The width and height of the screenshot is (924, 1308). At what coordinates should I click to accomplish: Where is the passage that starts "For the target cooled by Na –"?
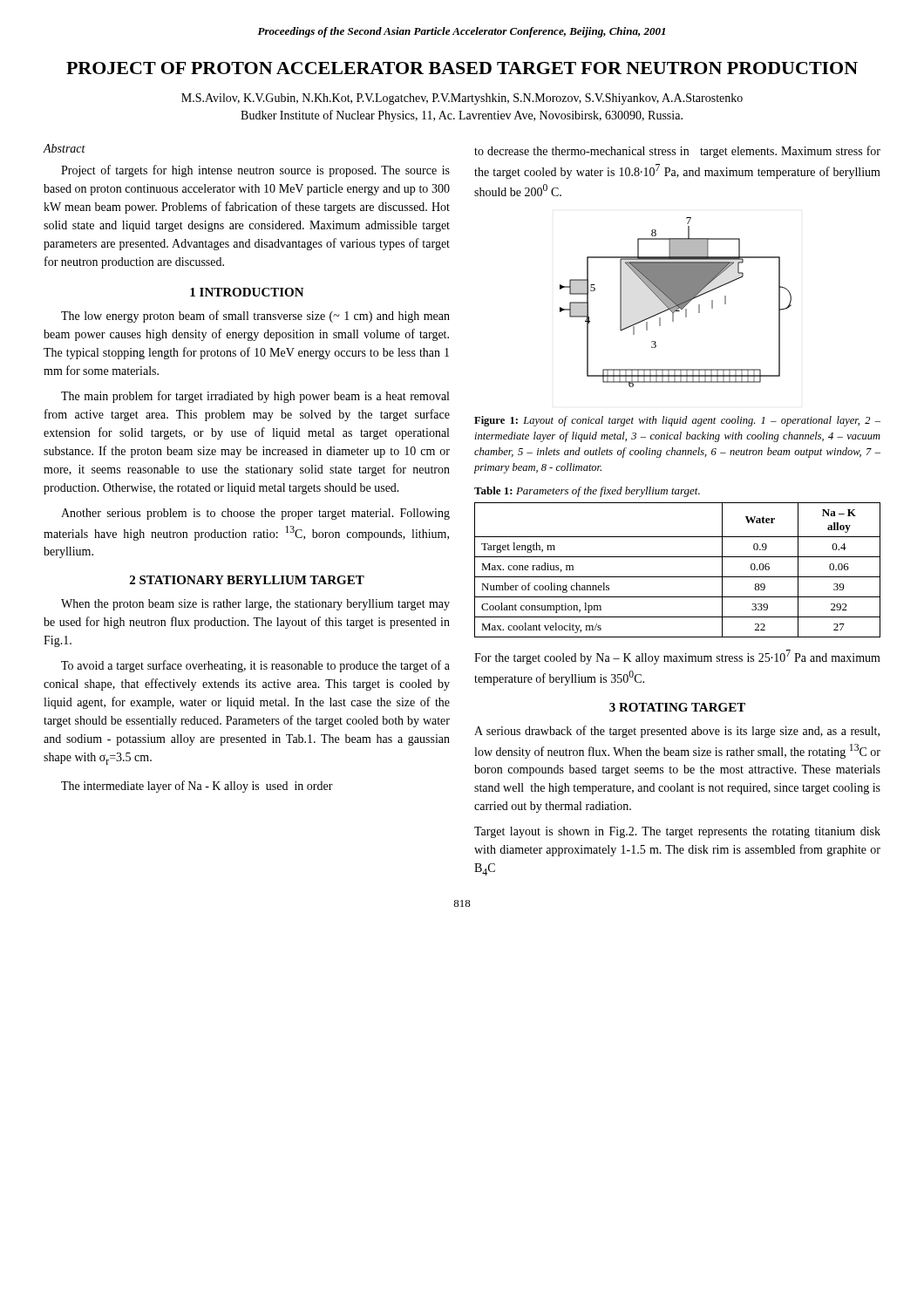click(677, 667)
